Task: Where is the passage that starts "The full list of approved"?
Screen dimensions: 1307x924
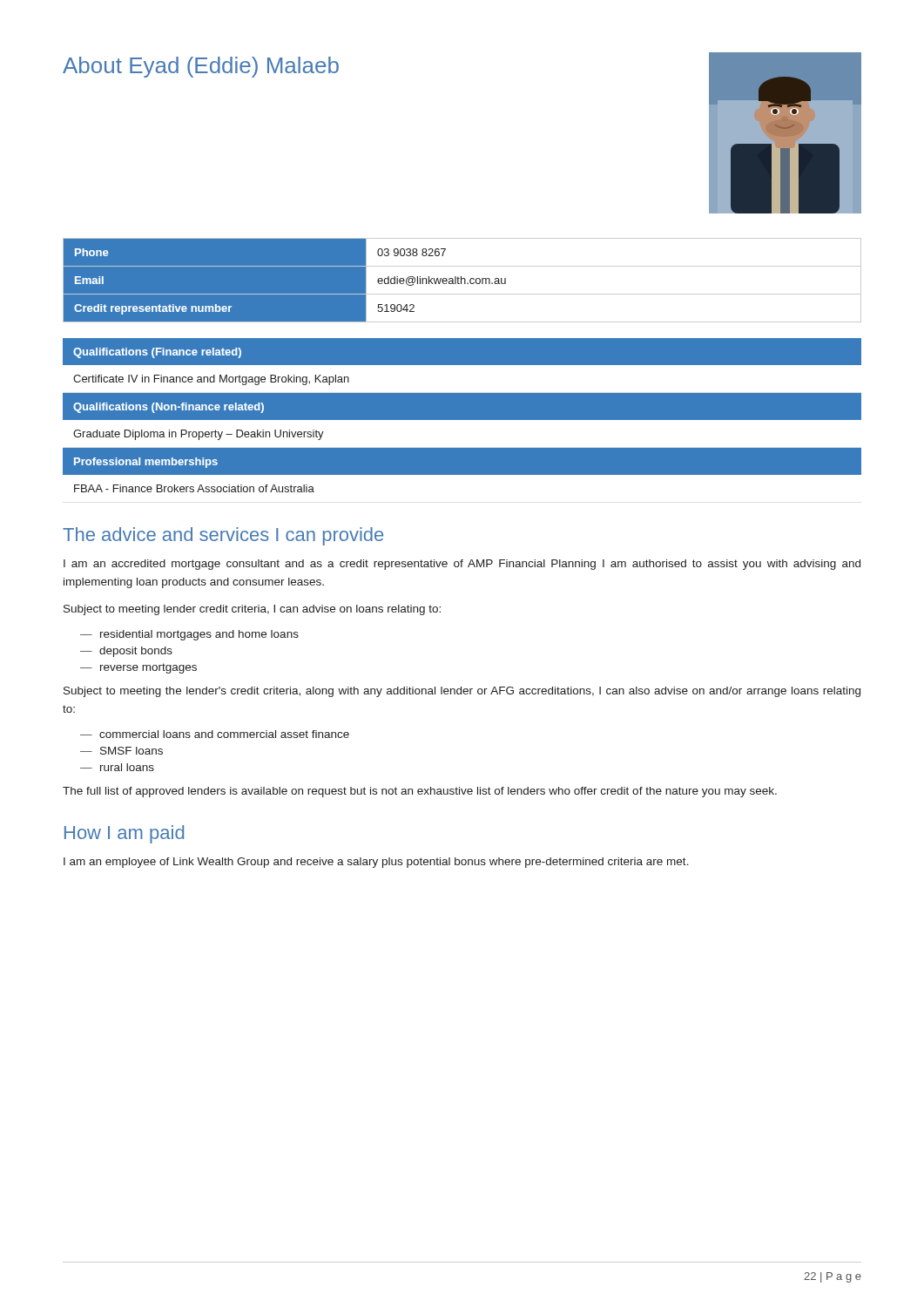Action: pyautogui.click(x=462, y=791)
